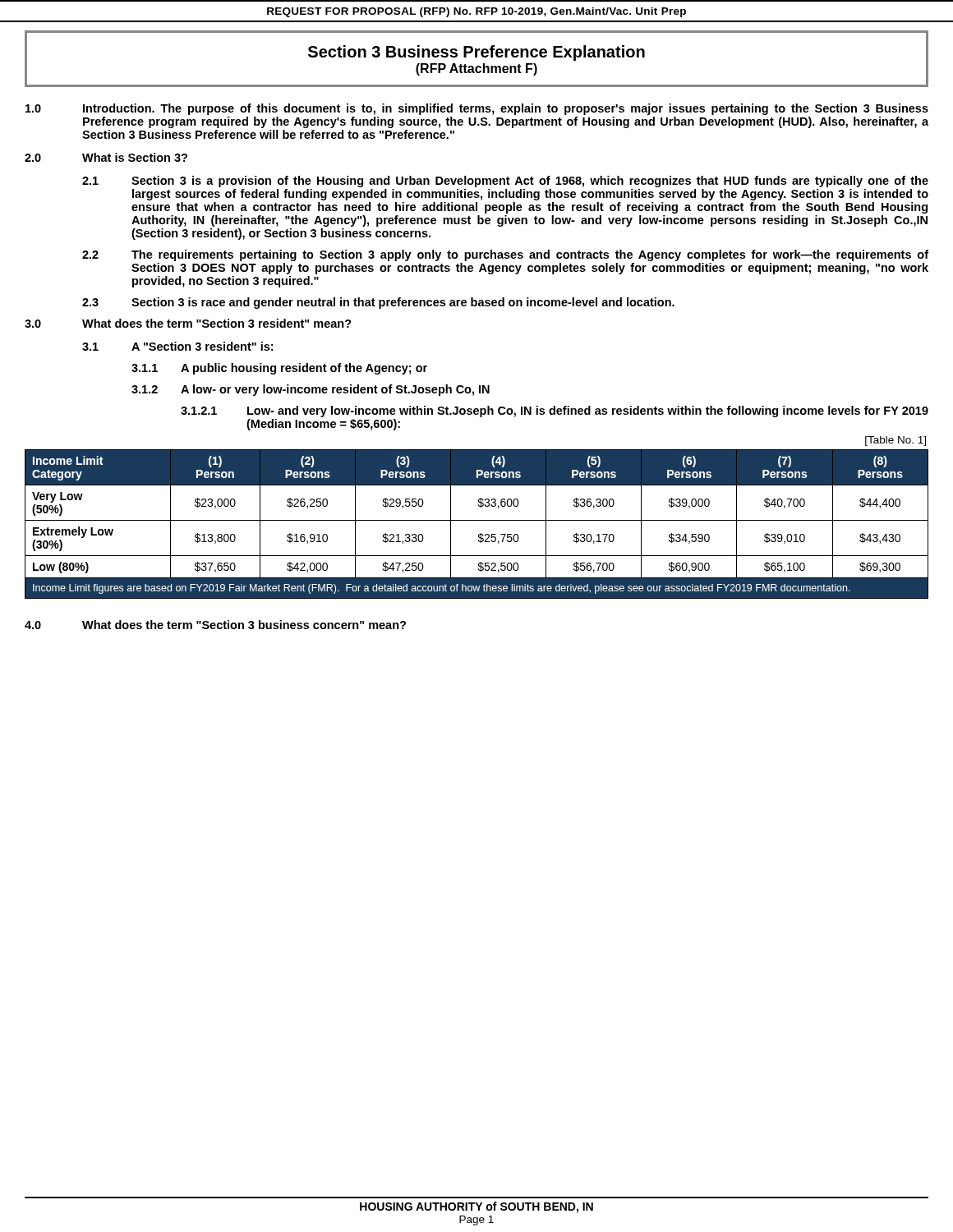Click on the list item containing "3.1.1 A public housing resident of the Agency;"
This screenshot has height=1232, width=953.
click(279, 369)
